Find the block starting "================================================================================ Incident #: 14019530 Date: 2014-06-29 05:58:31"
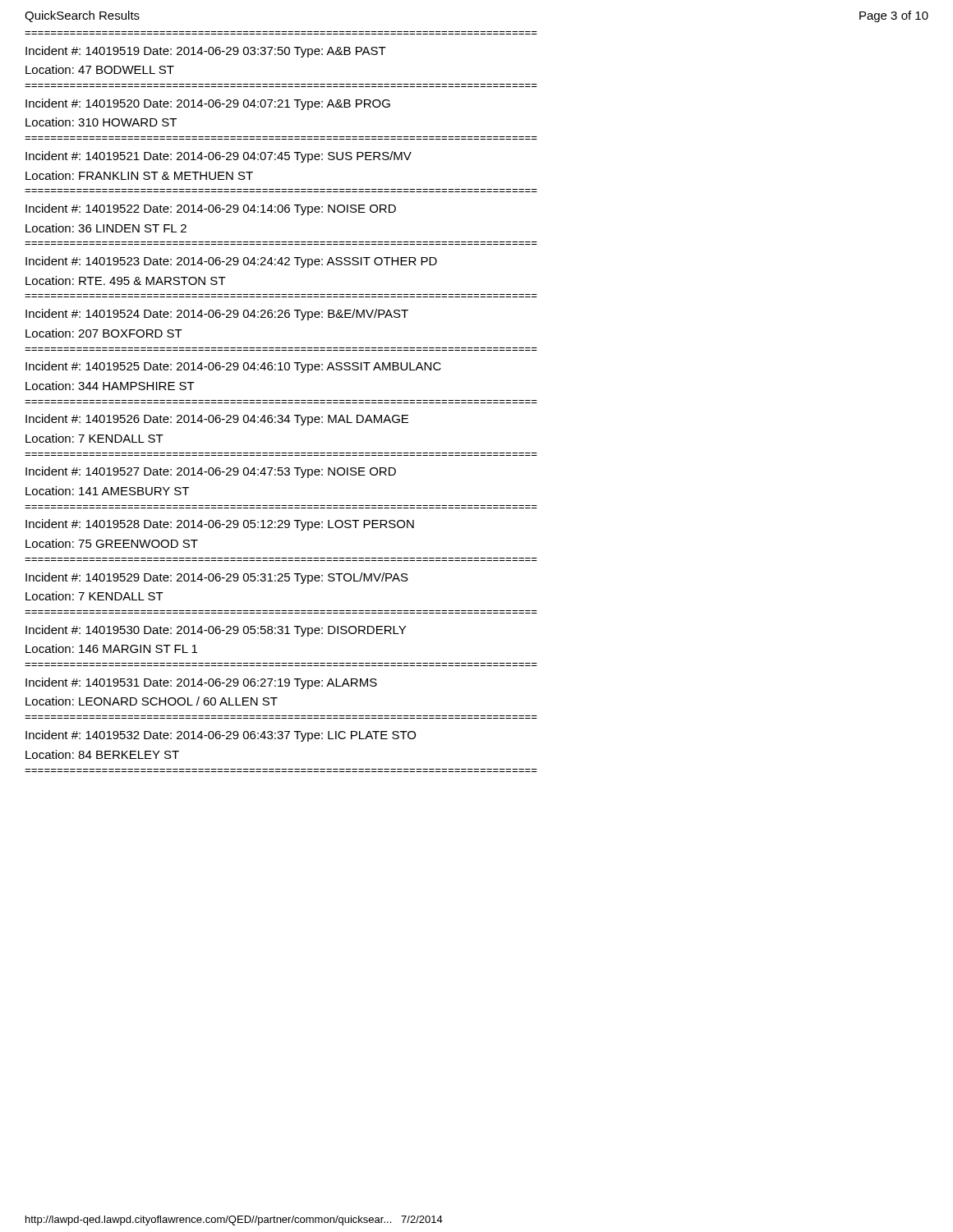The image size is (953, 1232). [x=216, y=631]
